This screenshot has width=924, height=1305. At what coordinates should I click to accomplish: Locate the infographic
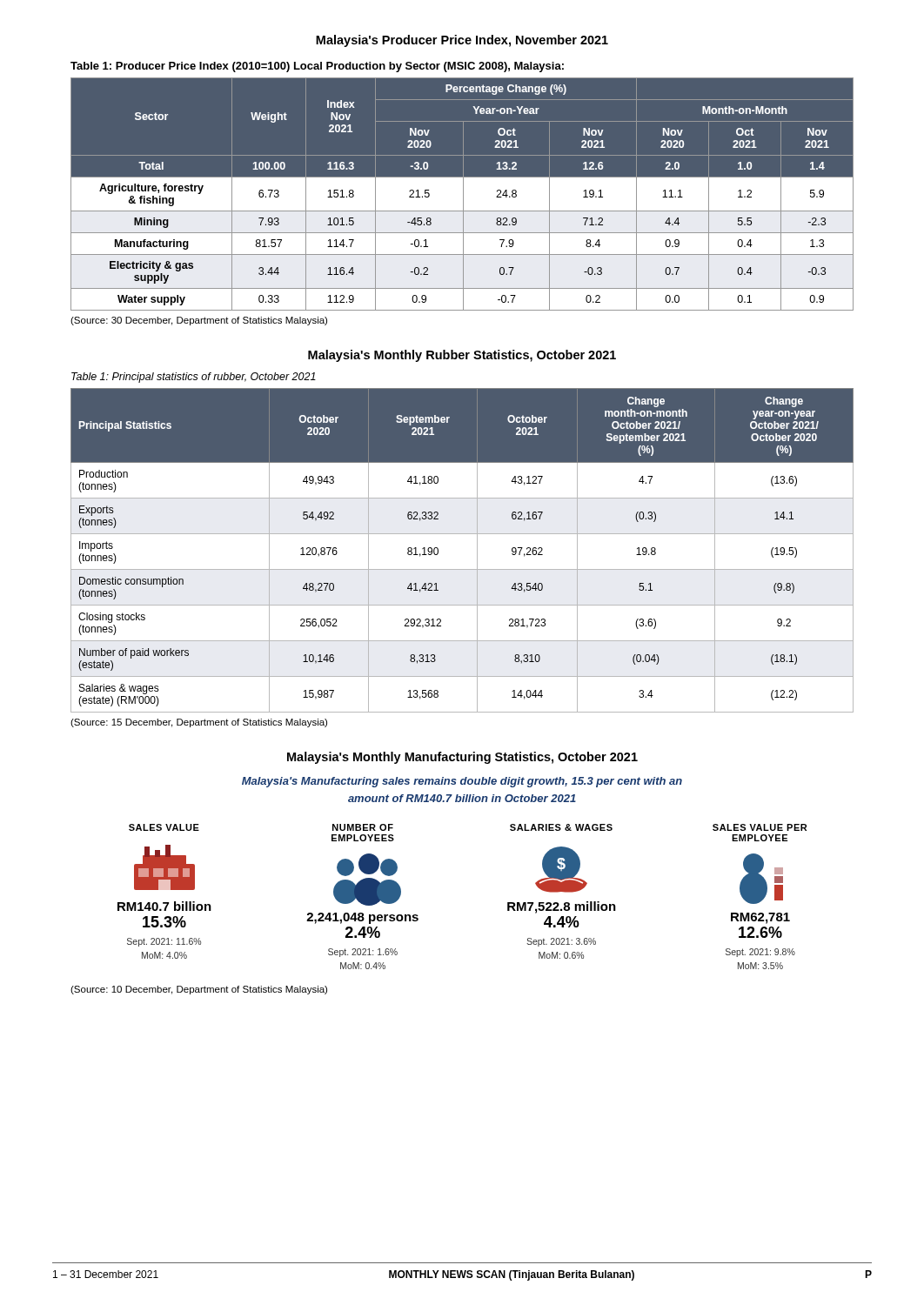pyautogui.click(x=462, y=898)
